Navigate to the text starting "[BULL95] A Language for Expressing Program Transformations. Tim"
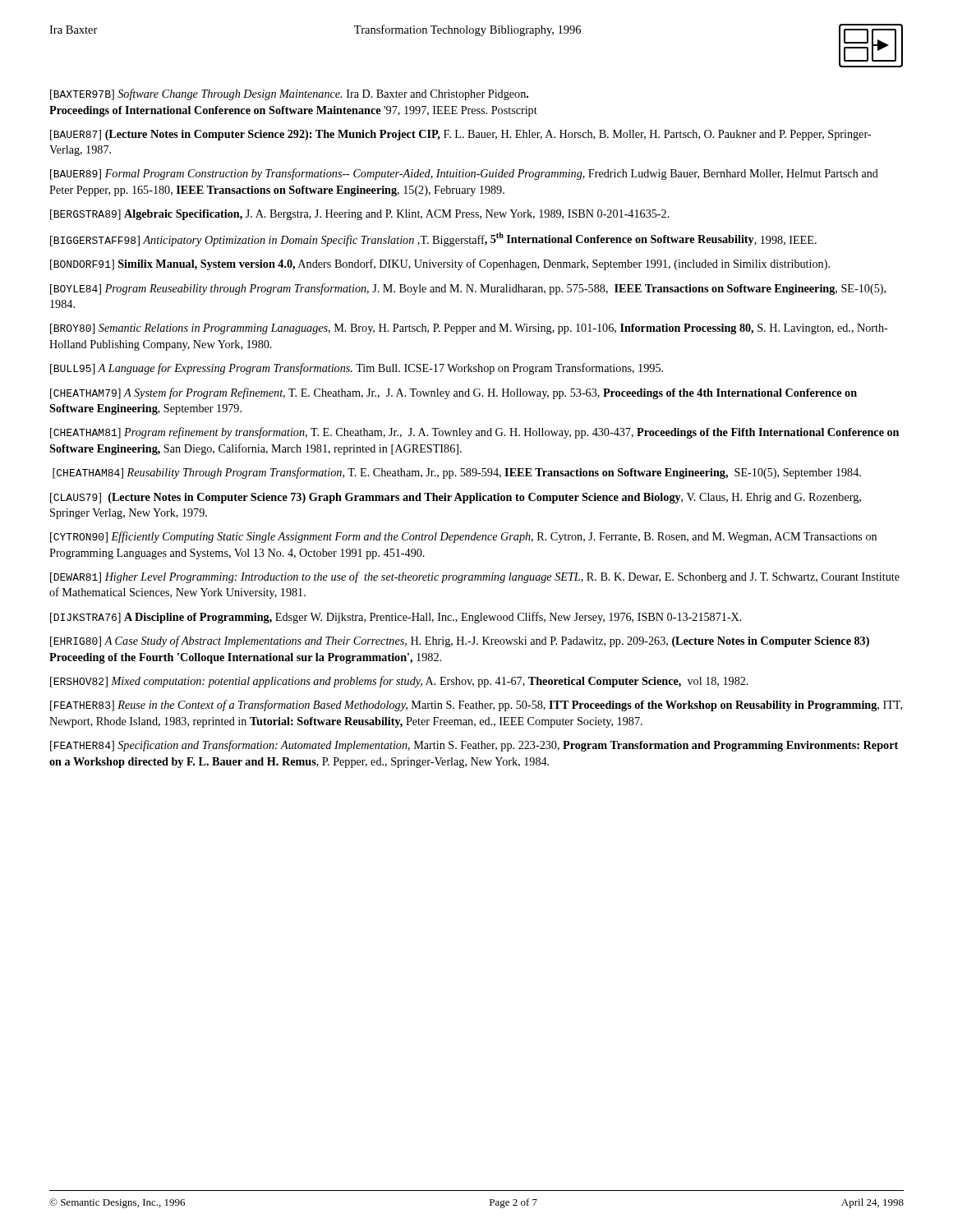The image size is (953, 1232). click(357, 368)
